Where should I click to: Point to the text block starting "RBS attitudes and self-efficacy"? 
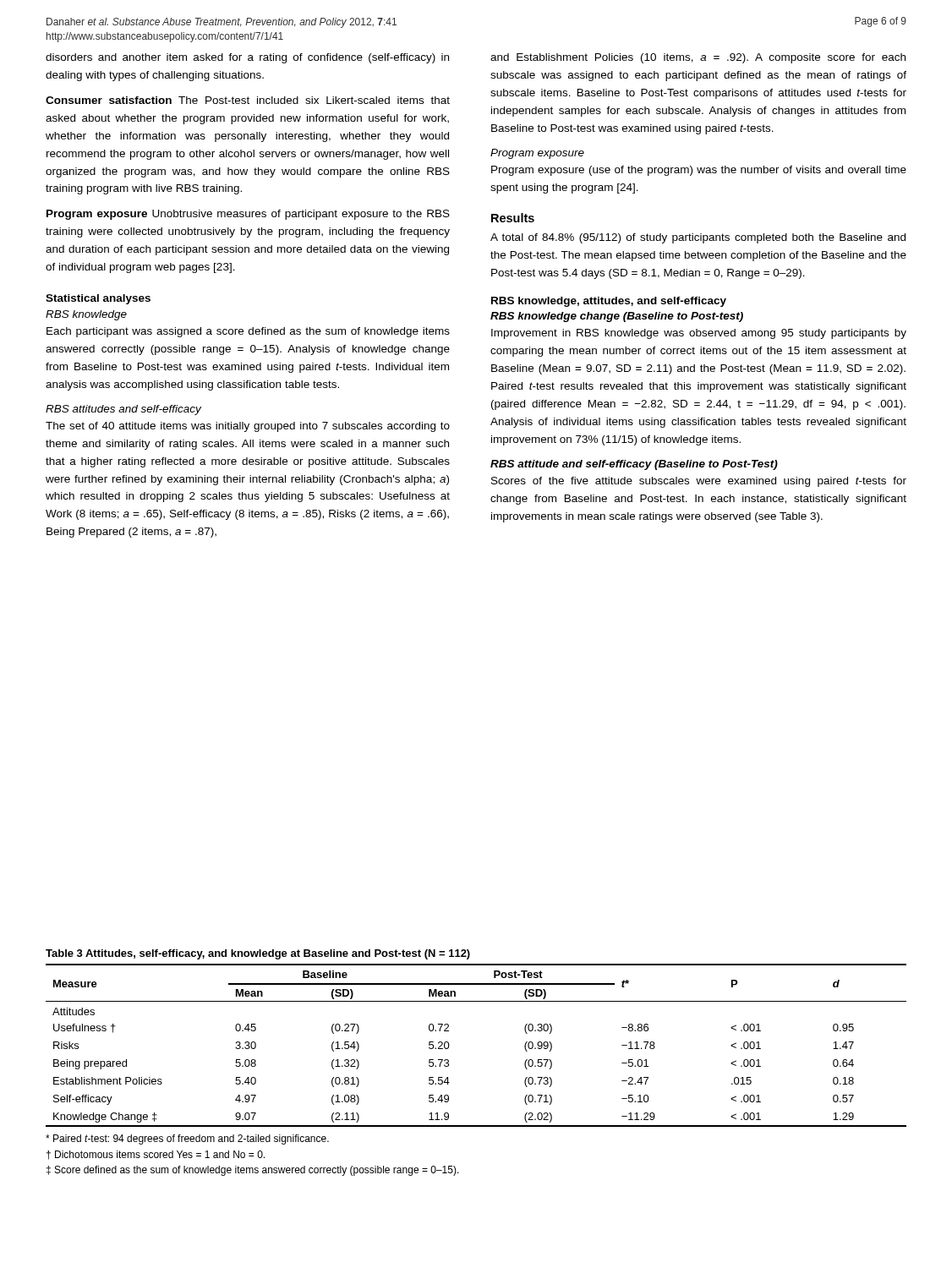click(123, 409)
